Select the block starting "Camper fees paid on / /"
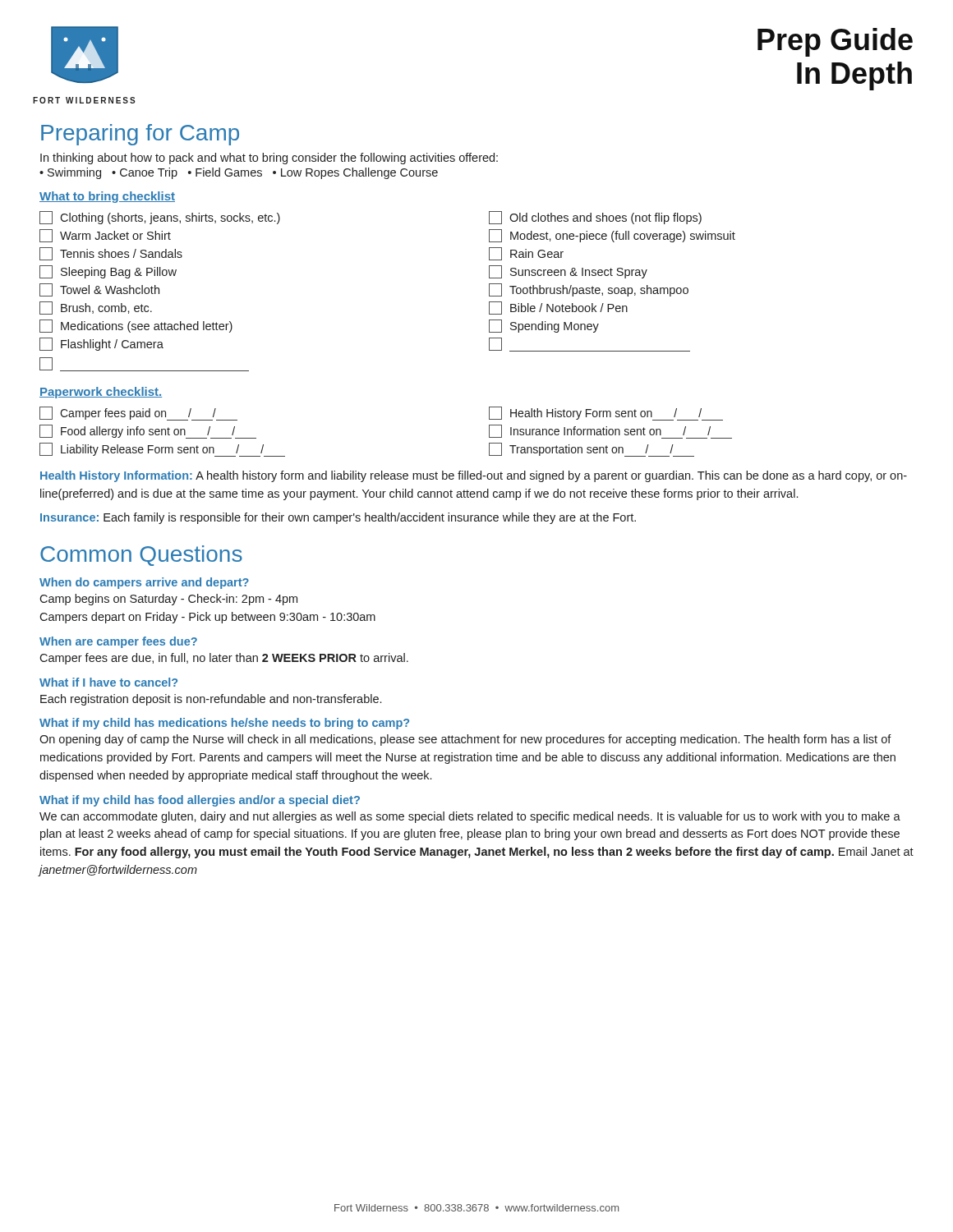 (x=138, y=413)
